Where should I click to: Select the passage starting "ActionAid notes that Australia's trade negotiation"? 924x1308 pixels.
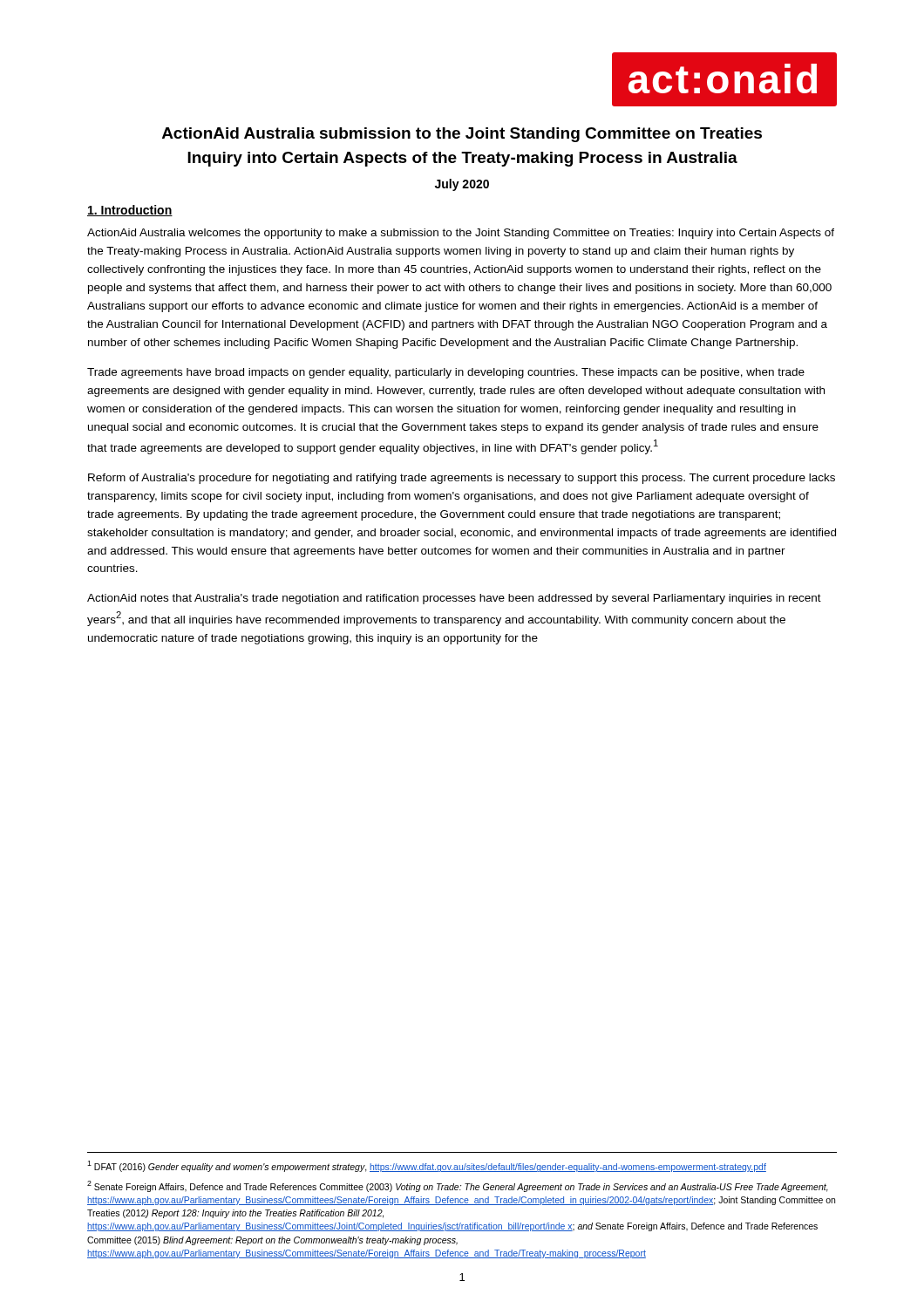coord(454,618)
